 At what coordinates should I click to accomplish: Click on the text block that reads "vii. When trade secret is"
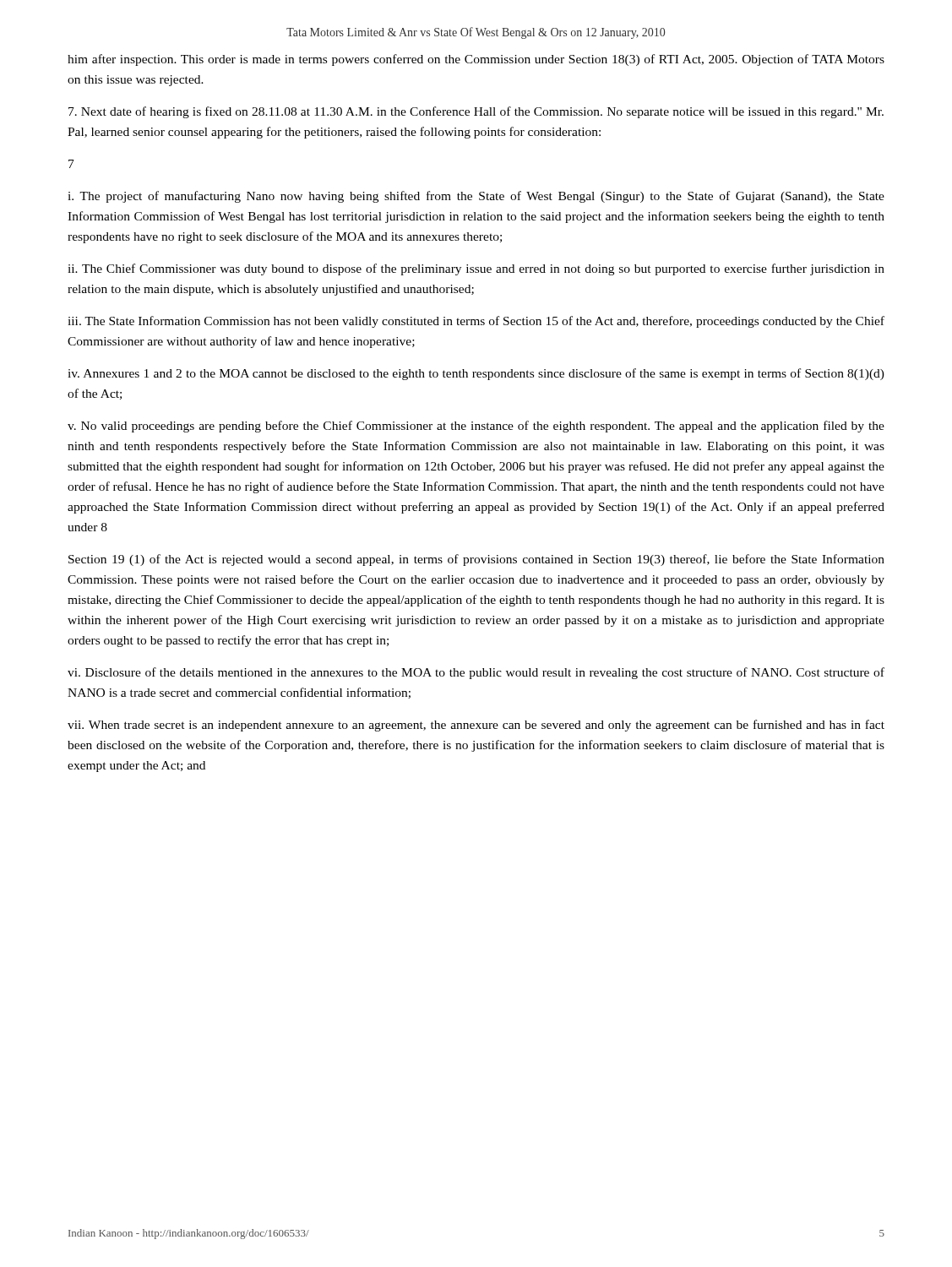pos(476,745)
